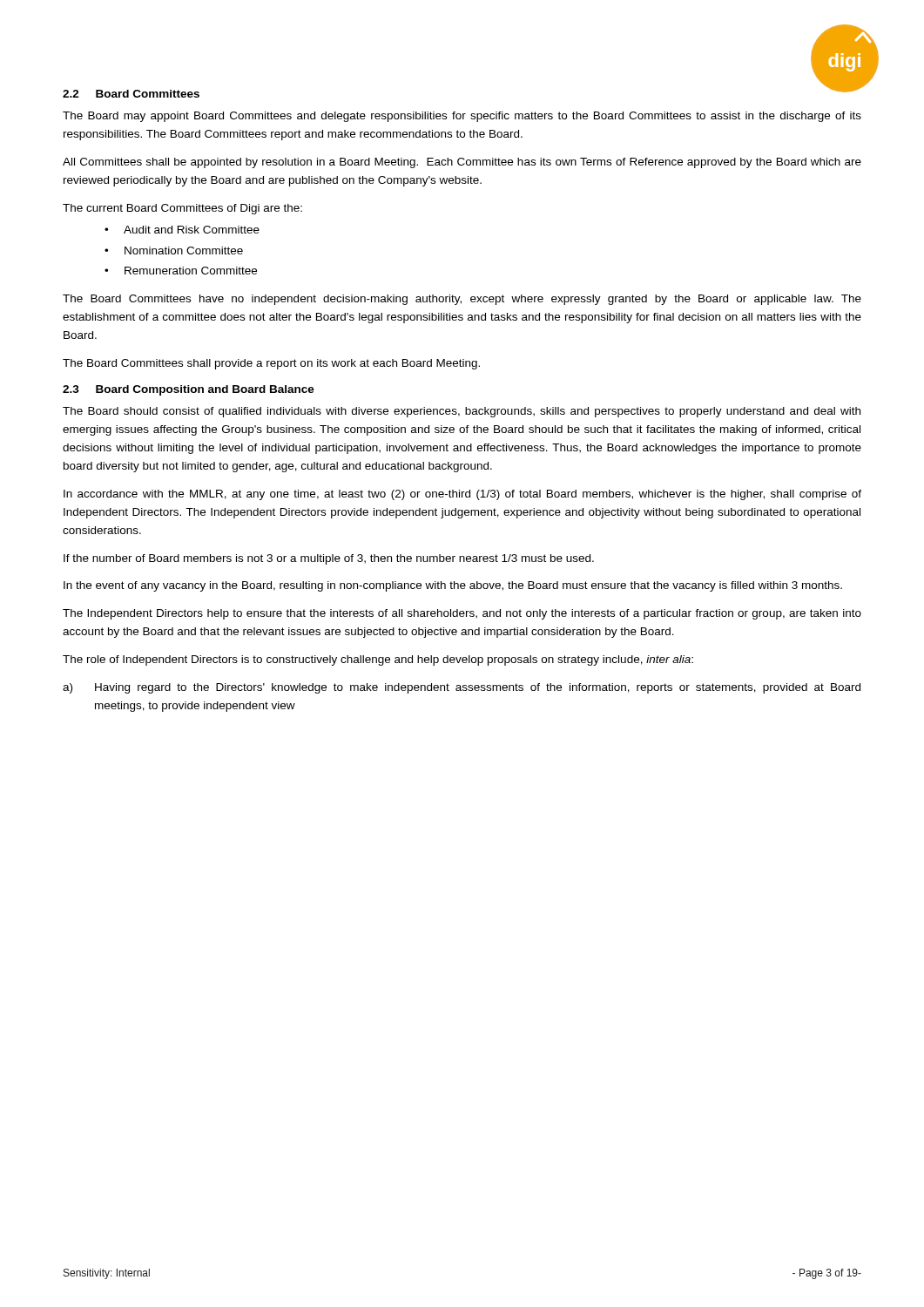Locate the text starting "All Committees shall be"
The image size is (924, 1307).
pyautogui.click(x=462, y=171)
